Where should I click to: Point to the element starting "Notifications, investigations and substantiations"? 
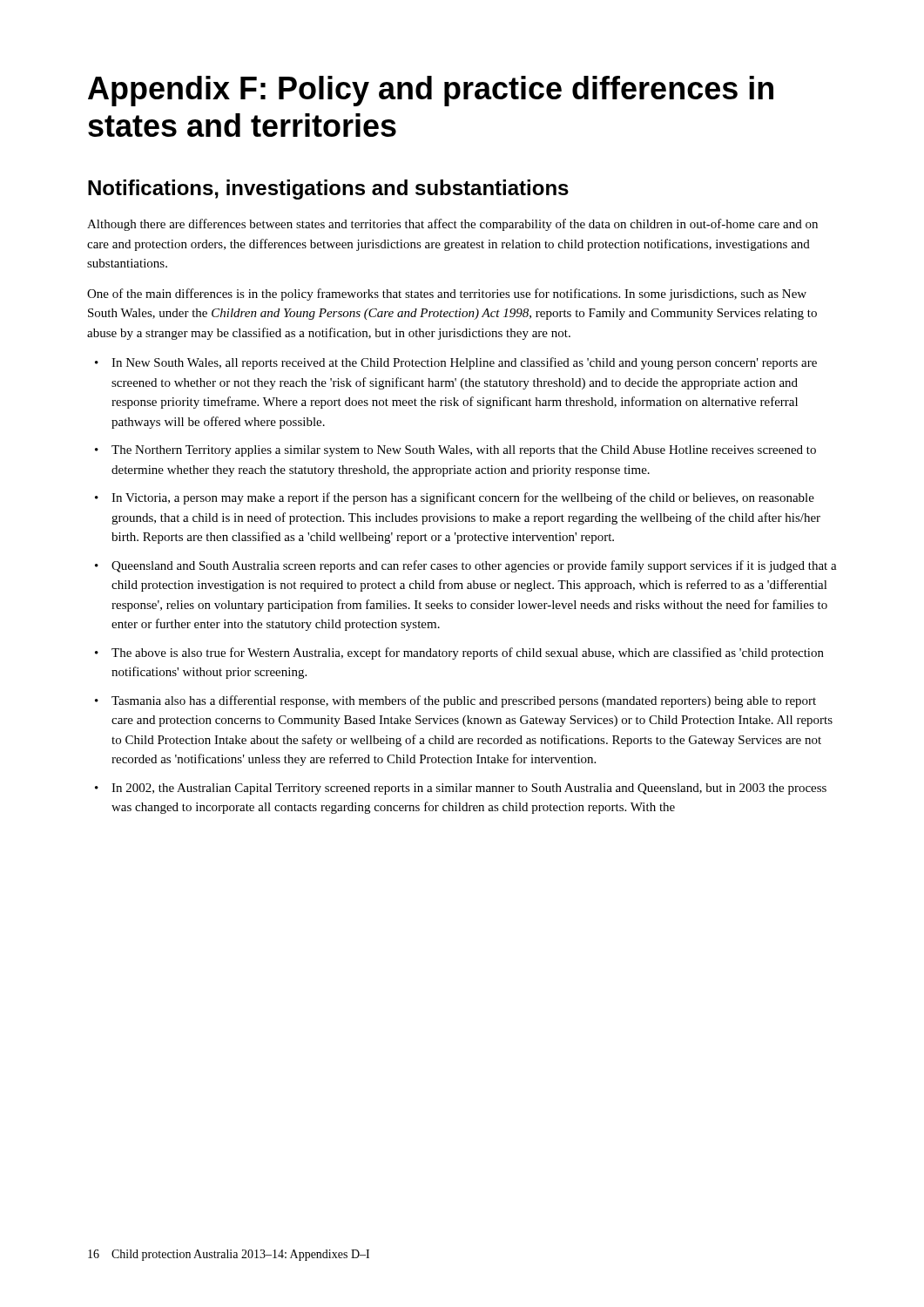point(462,189)
